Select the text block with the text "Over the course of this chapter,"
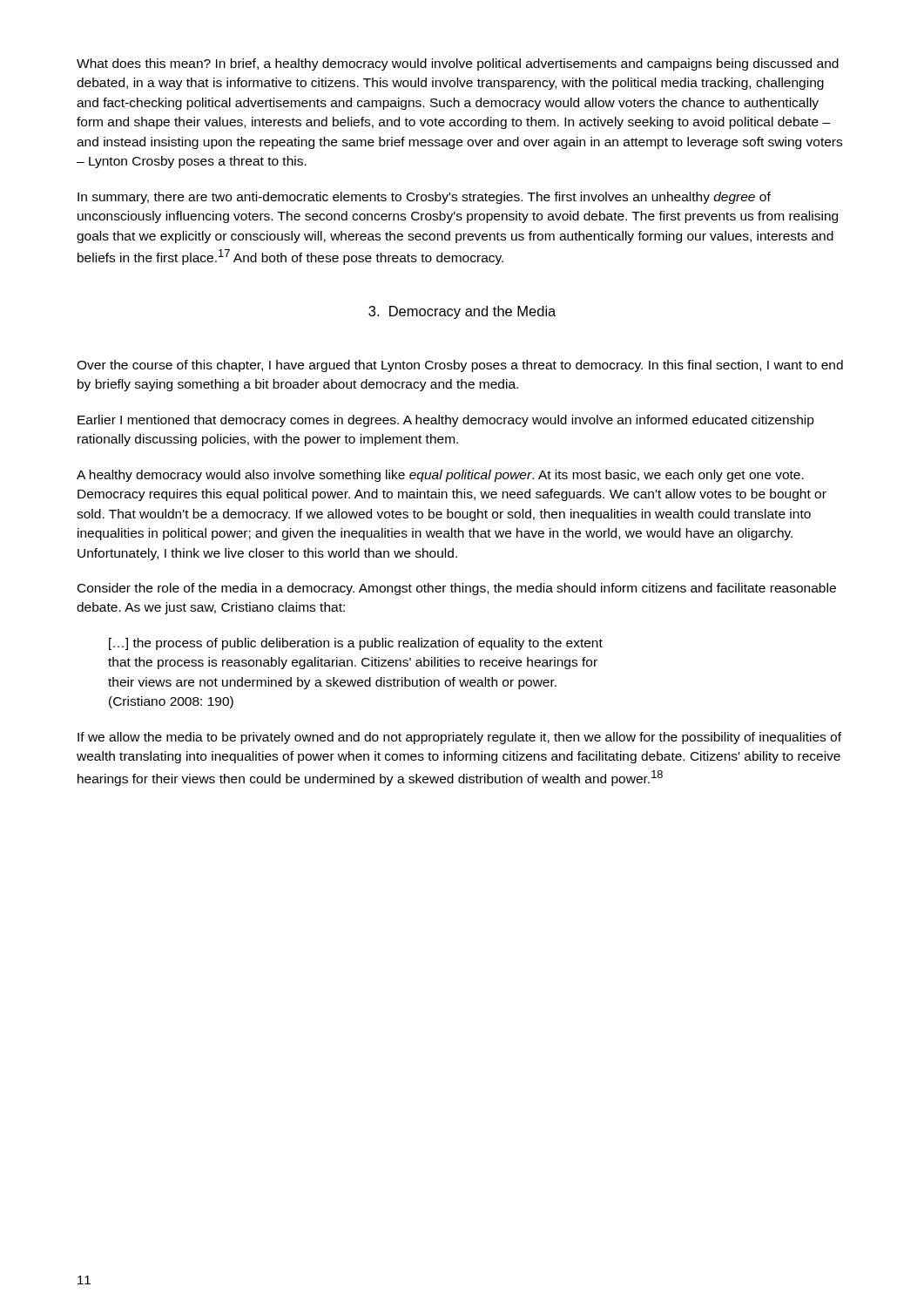 (x=460, y=374)
